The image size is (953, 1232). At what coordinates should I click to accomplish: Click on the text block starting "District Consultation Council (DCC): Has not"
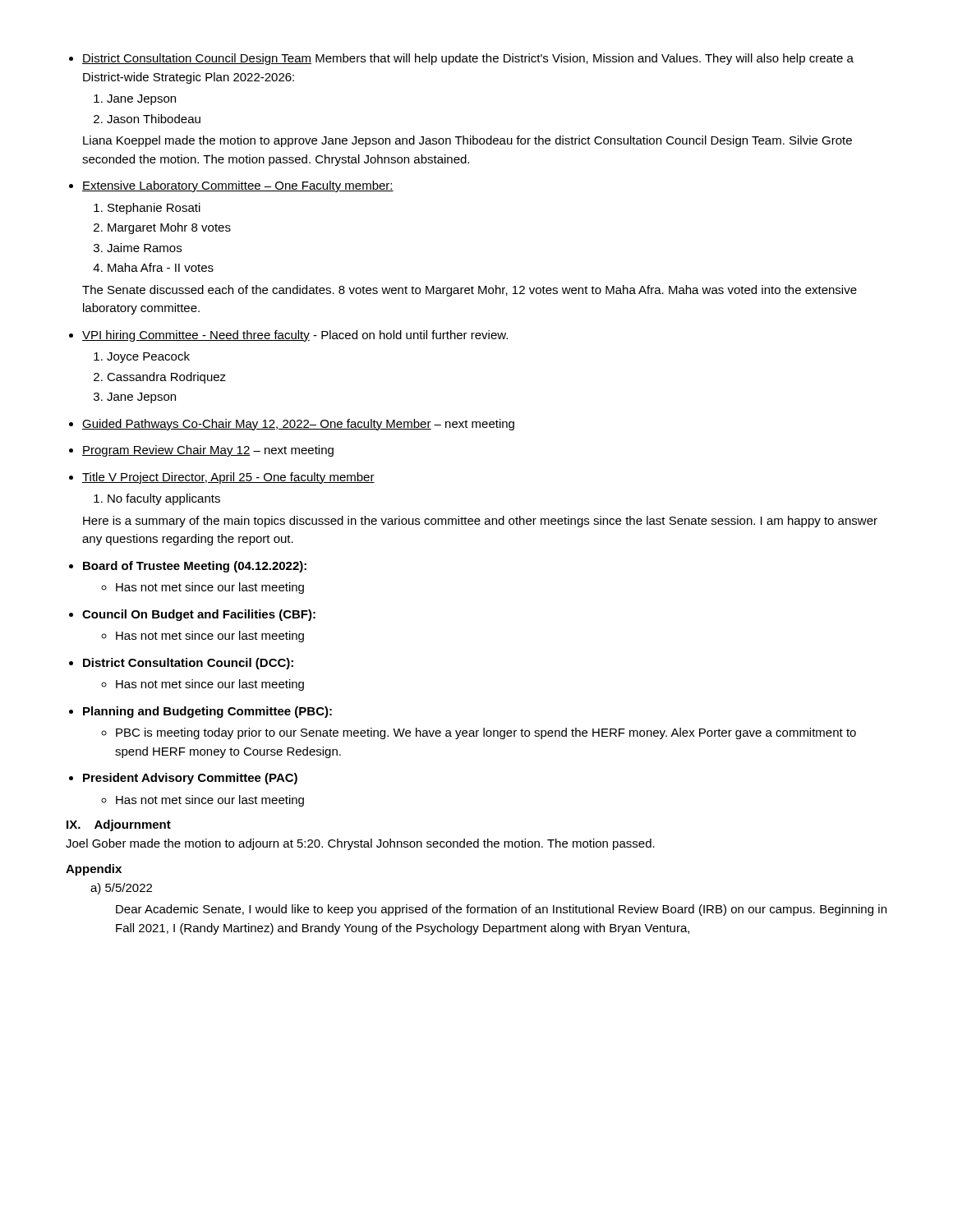[188, 664]
